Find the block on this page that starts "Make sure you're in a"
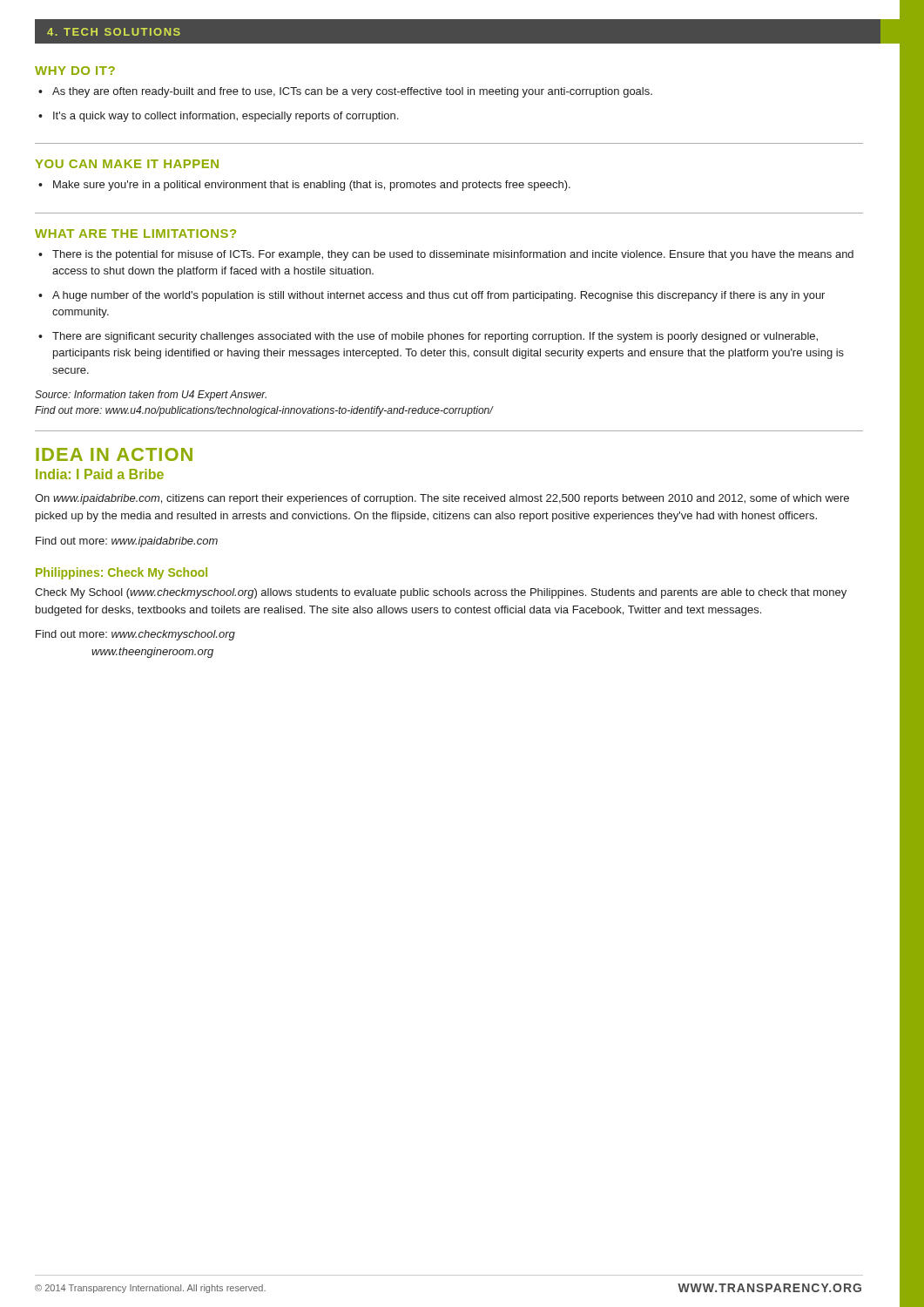The image size is (924, 1307). (449, 185)
